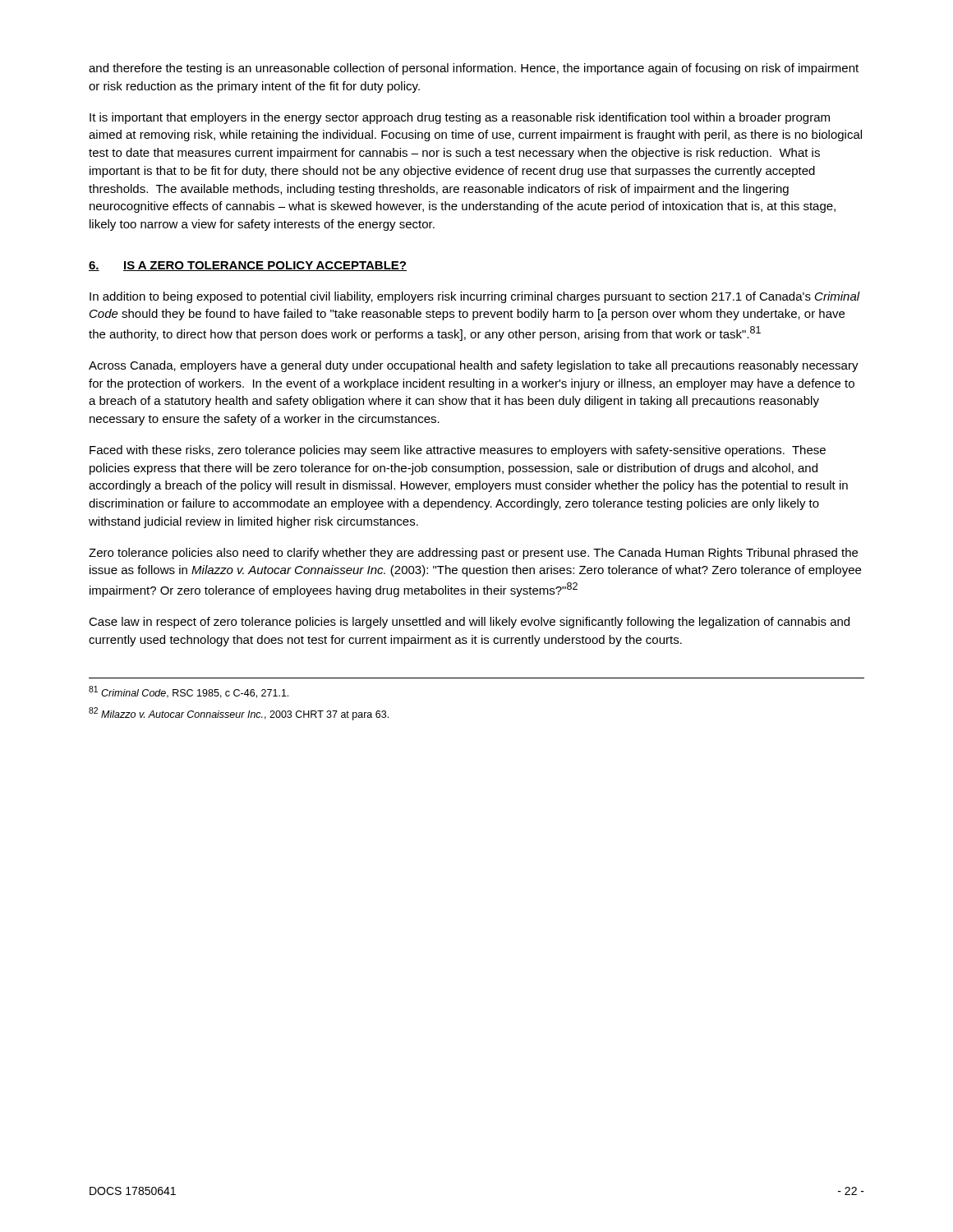Locate the footnote that reads "81 Criminal Code,"
Image resolution: width=953 pixels, height=1232 pixels.
pos(189,692)
